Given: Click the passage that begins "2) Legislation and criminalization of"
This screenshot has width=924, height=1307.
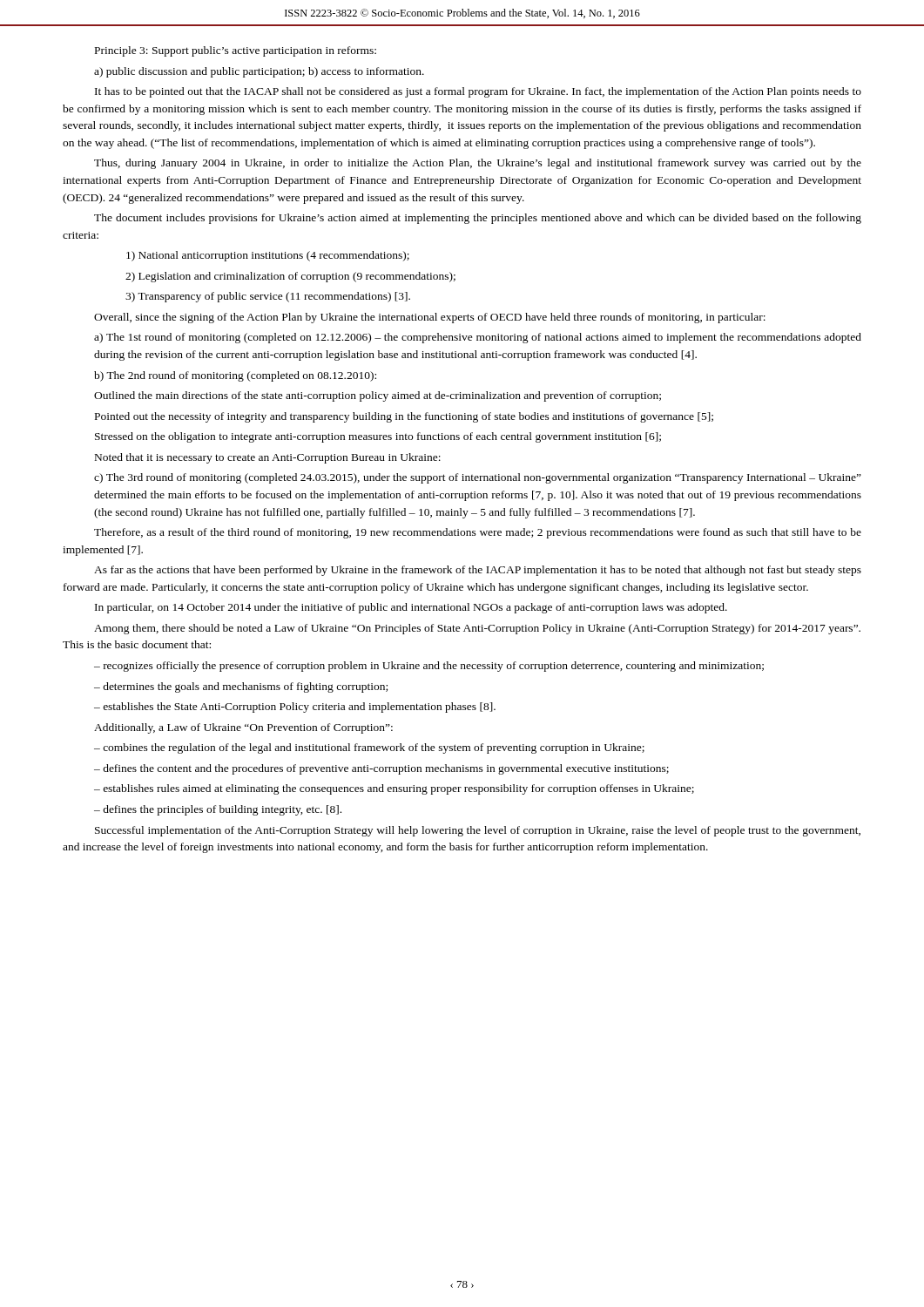Looking at the screenshot, I should (290, 277).
